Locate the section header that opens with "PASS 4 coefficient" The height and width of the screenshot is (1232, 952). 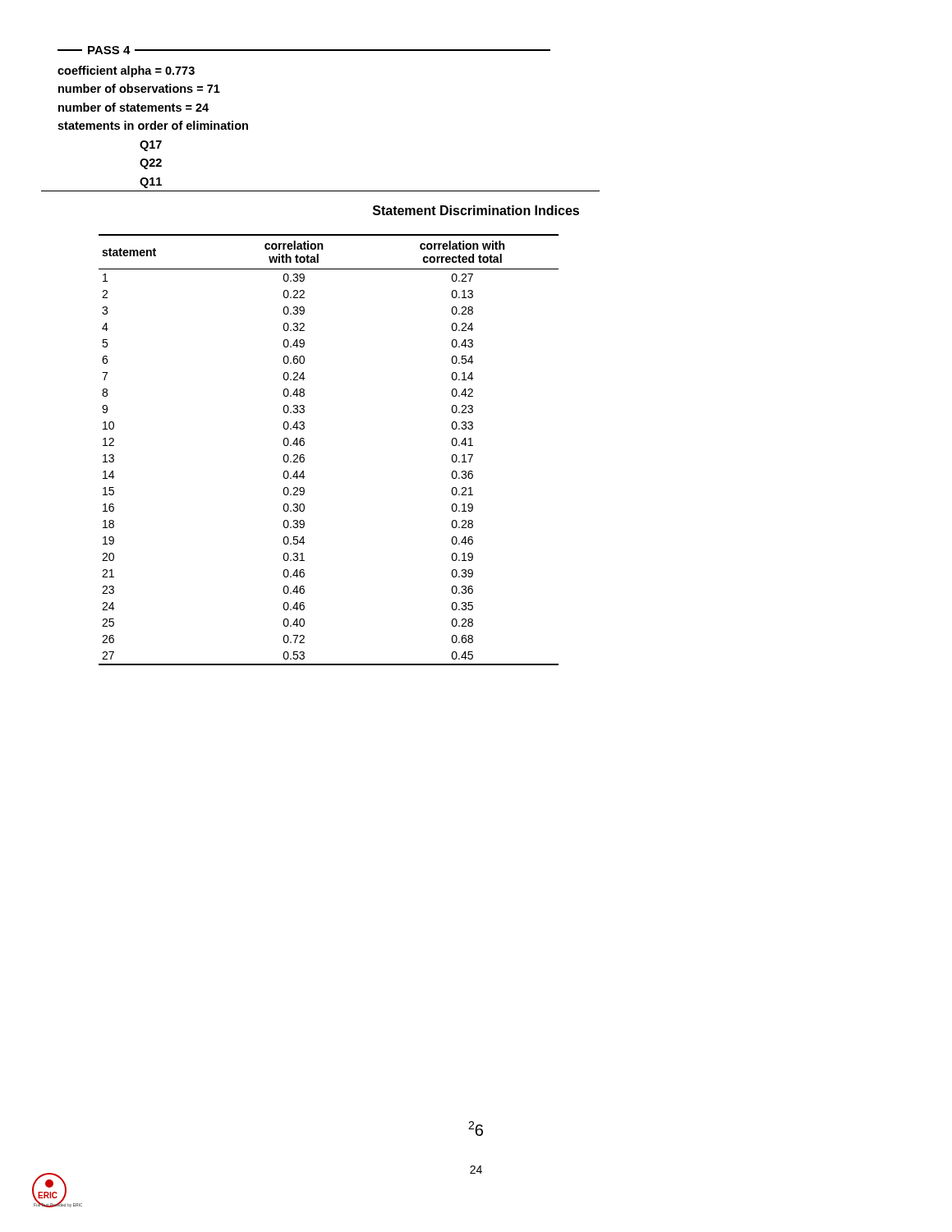pos(304,50)
